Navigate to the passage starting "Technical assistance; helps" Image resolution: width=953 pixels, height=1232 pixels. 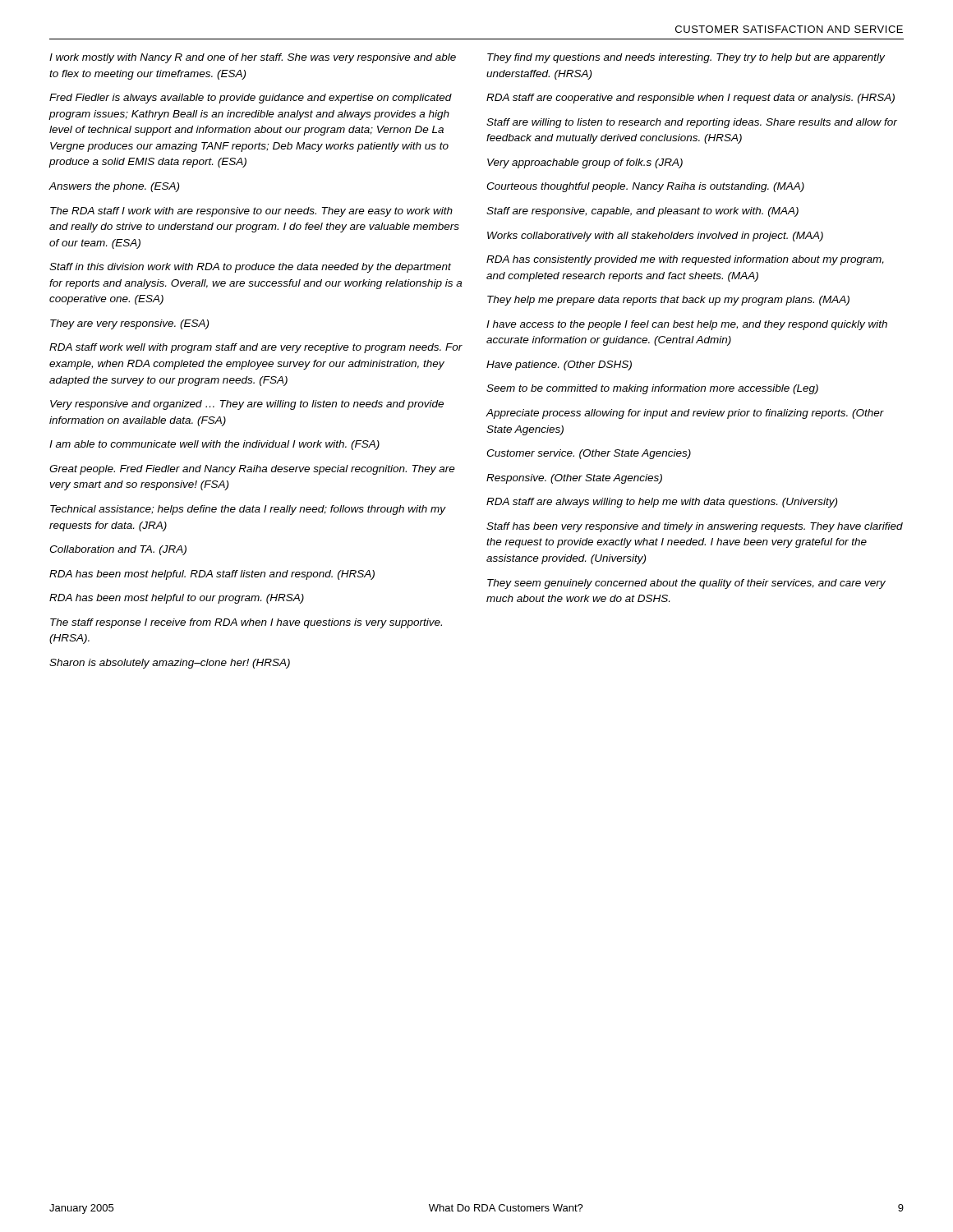247,517
